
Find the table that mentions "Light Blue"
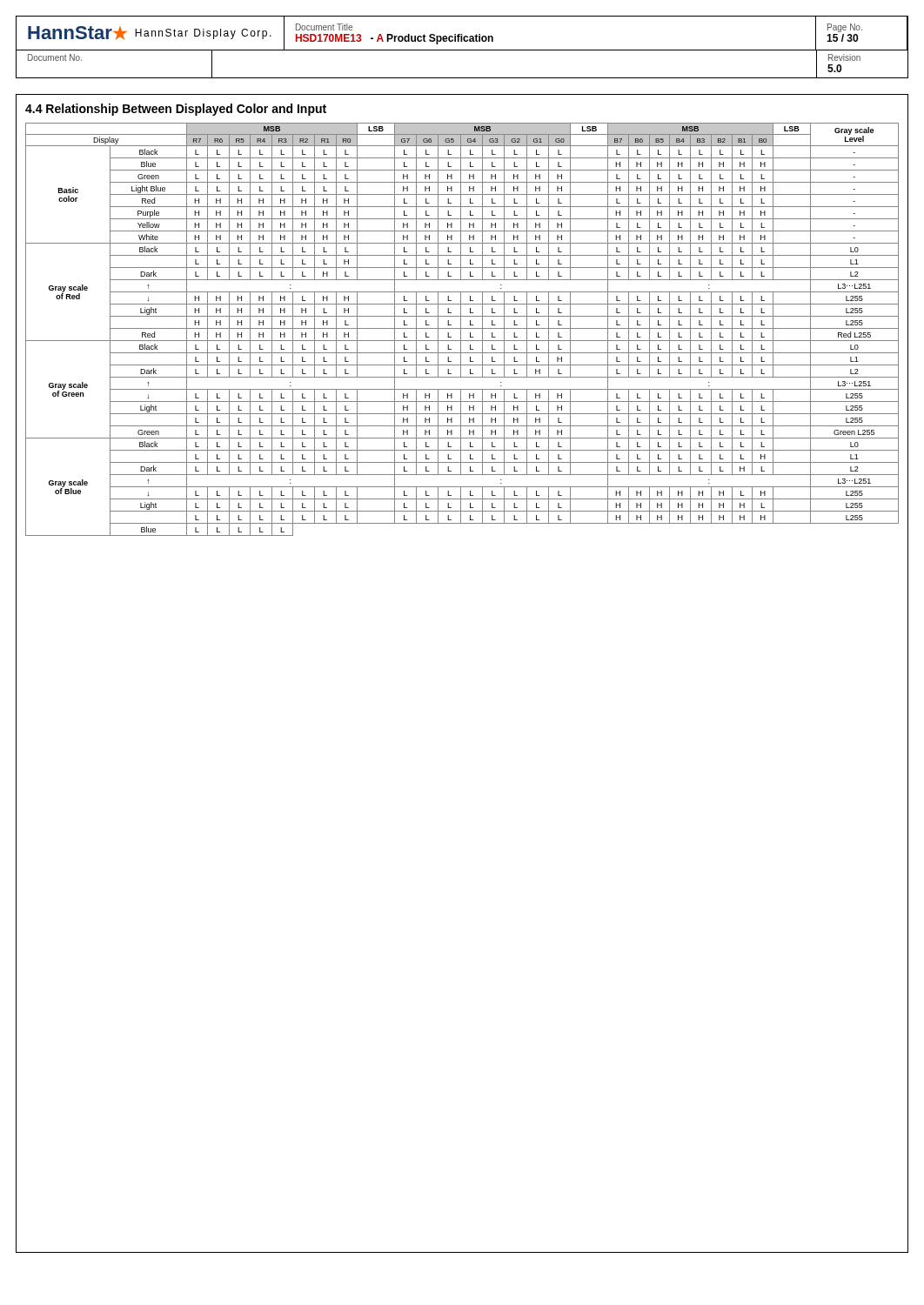[462, 329]
